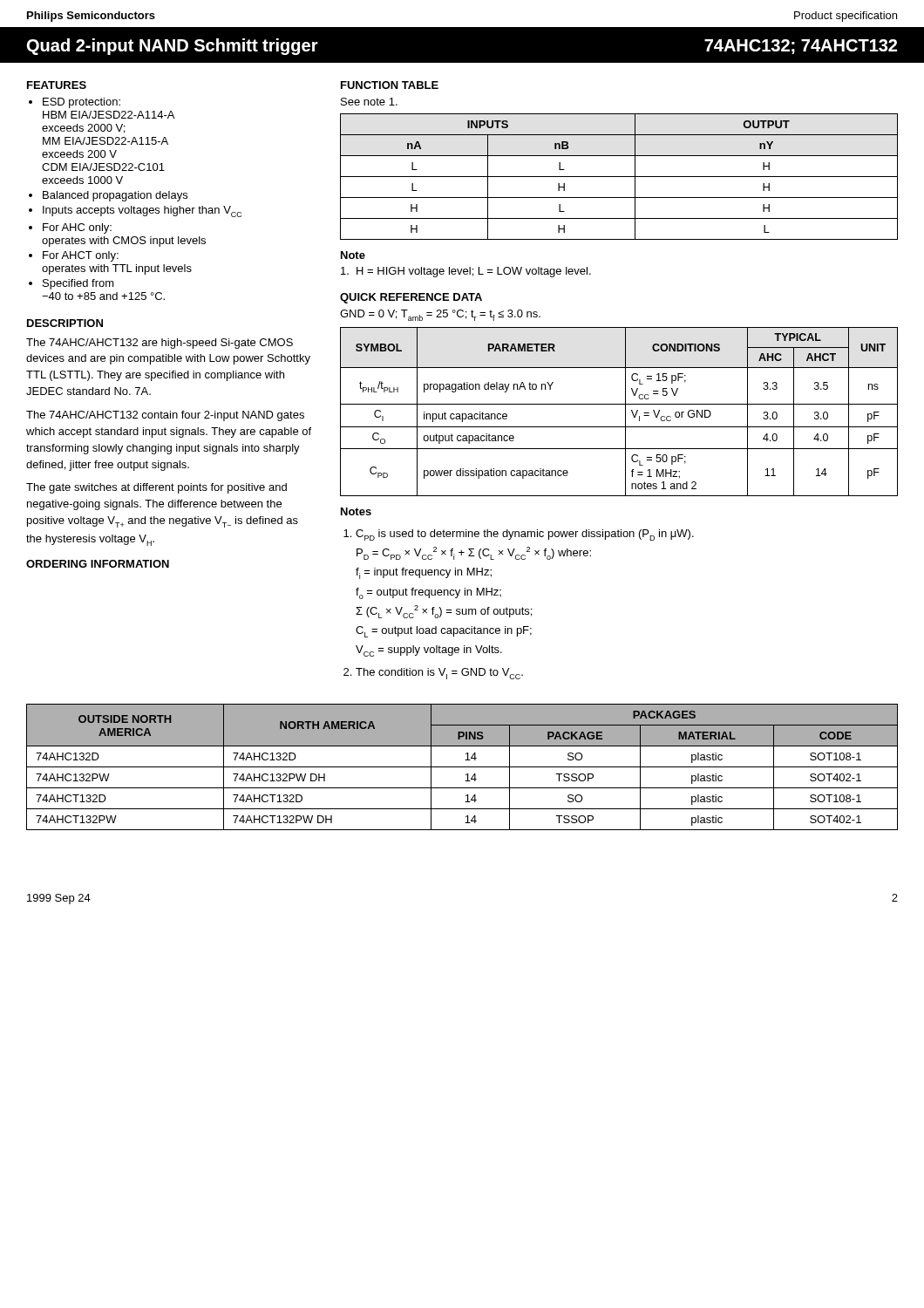The width and height of the screenshot is (924, 1308).
Task: Click on the list item that reads "ESD protection: HBM EIA/JESD22-A114-A exceeds 2000"
Action: click(x=108, y=141)
